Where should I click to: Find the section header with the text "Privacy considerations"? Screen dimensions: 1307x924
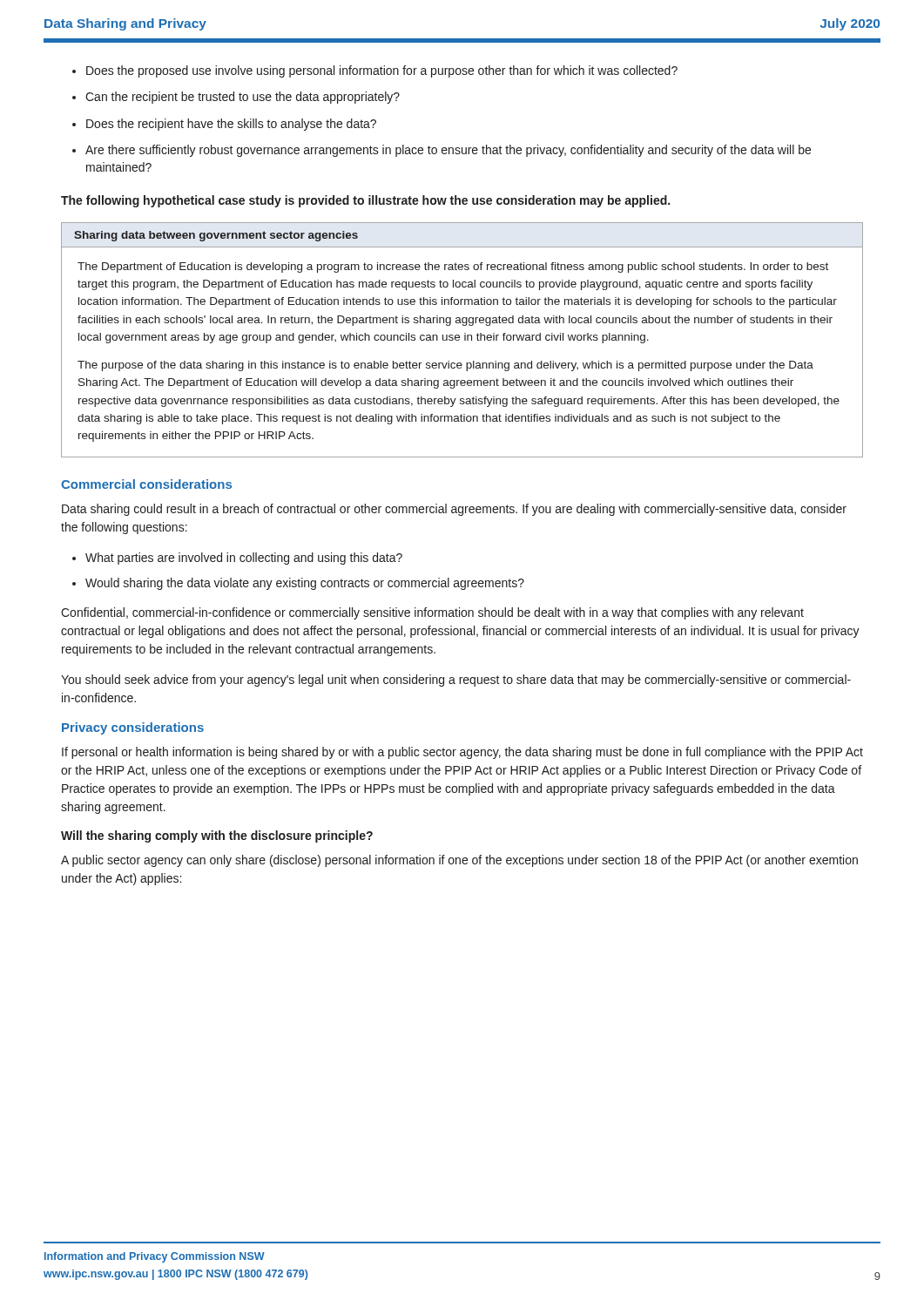click(x=133, y=727)
